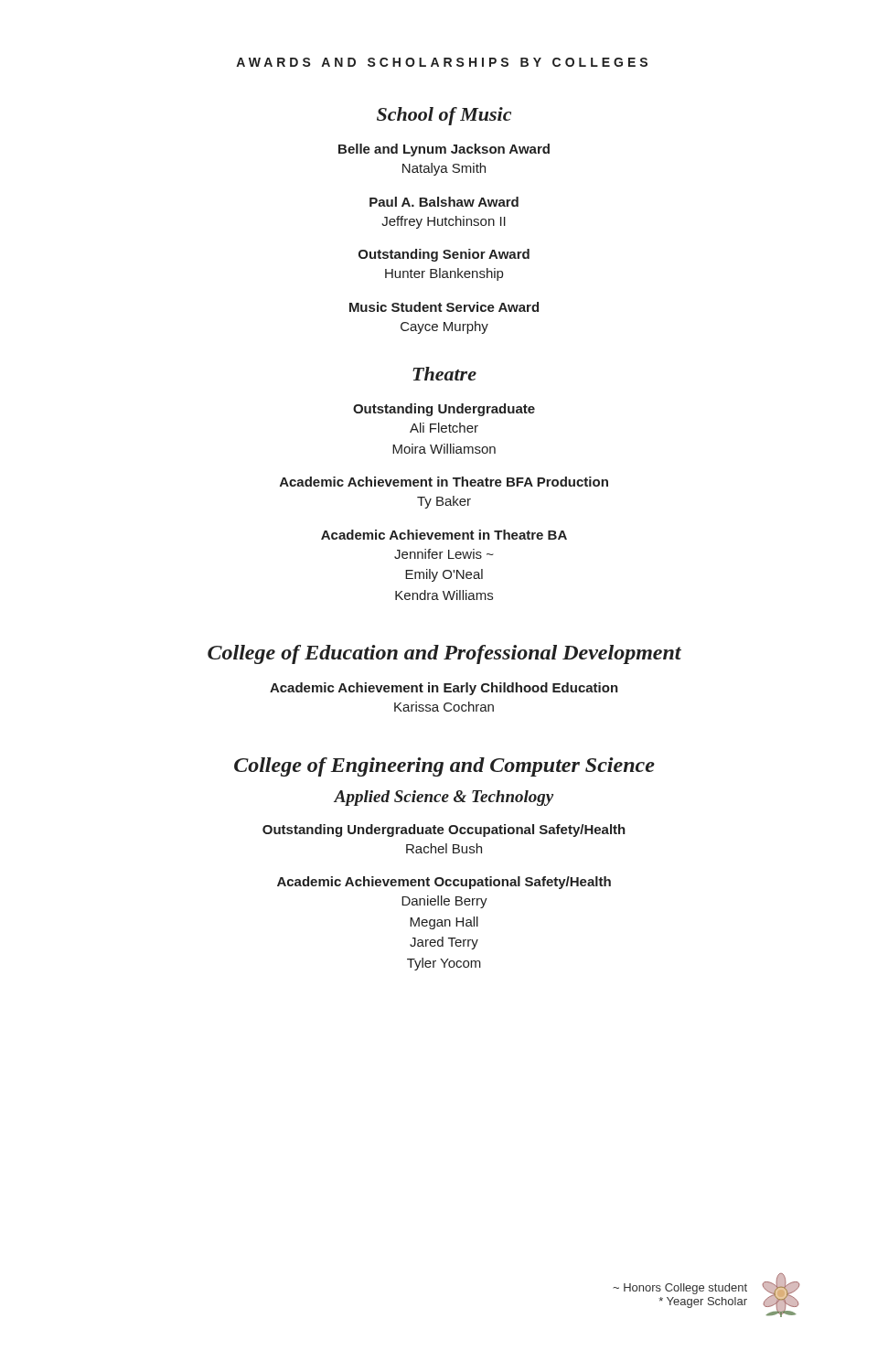Select the text starting "Outstanding Senior Award Hunter Blankenship"

click(x=444, y=265)
